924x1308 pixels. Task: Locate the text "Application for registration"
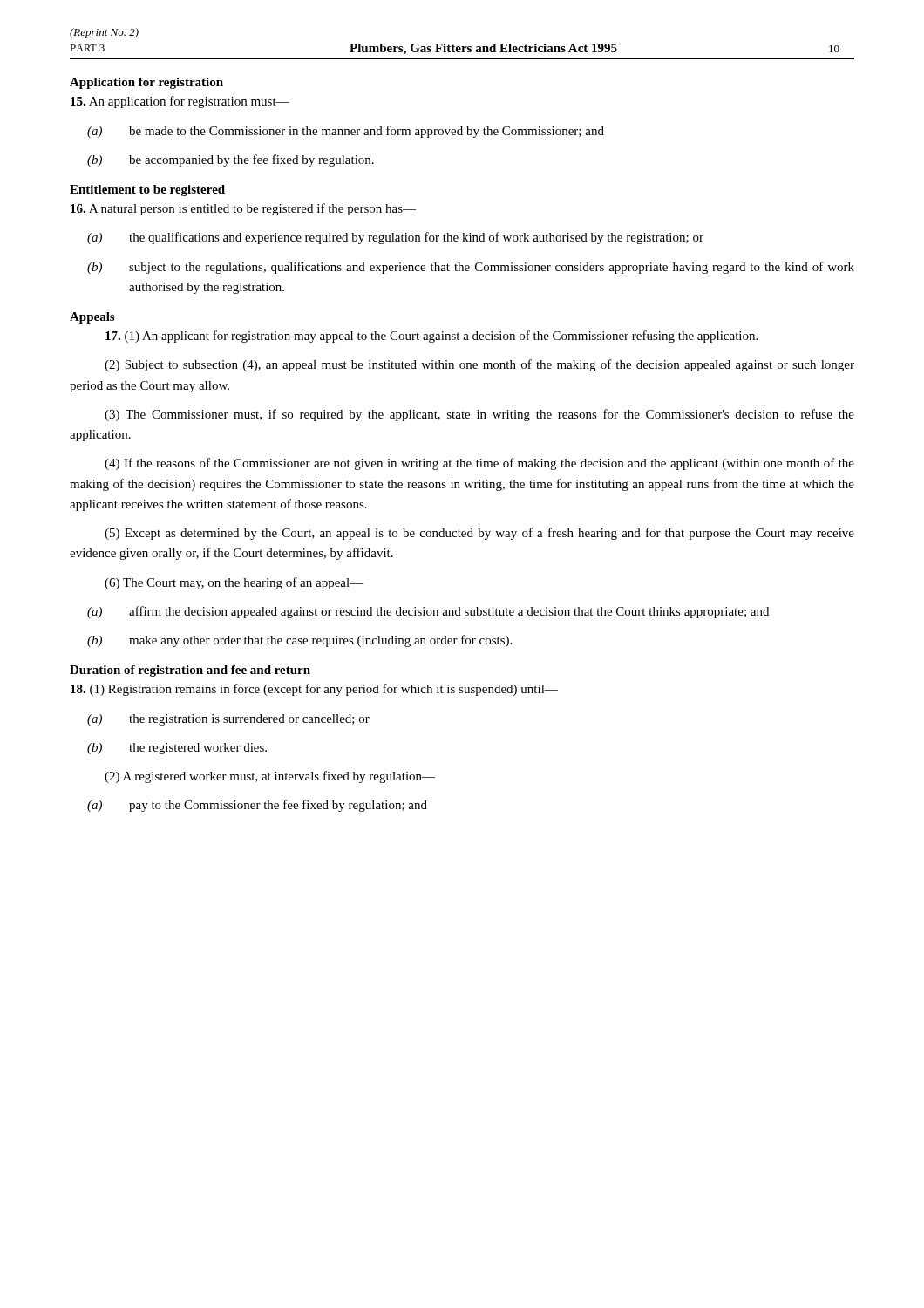147,82
